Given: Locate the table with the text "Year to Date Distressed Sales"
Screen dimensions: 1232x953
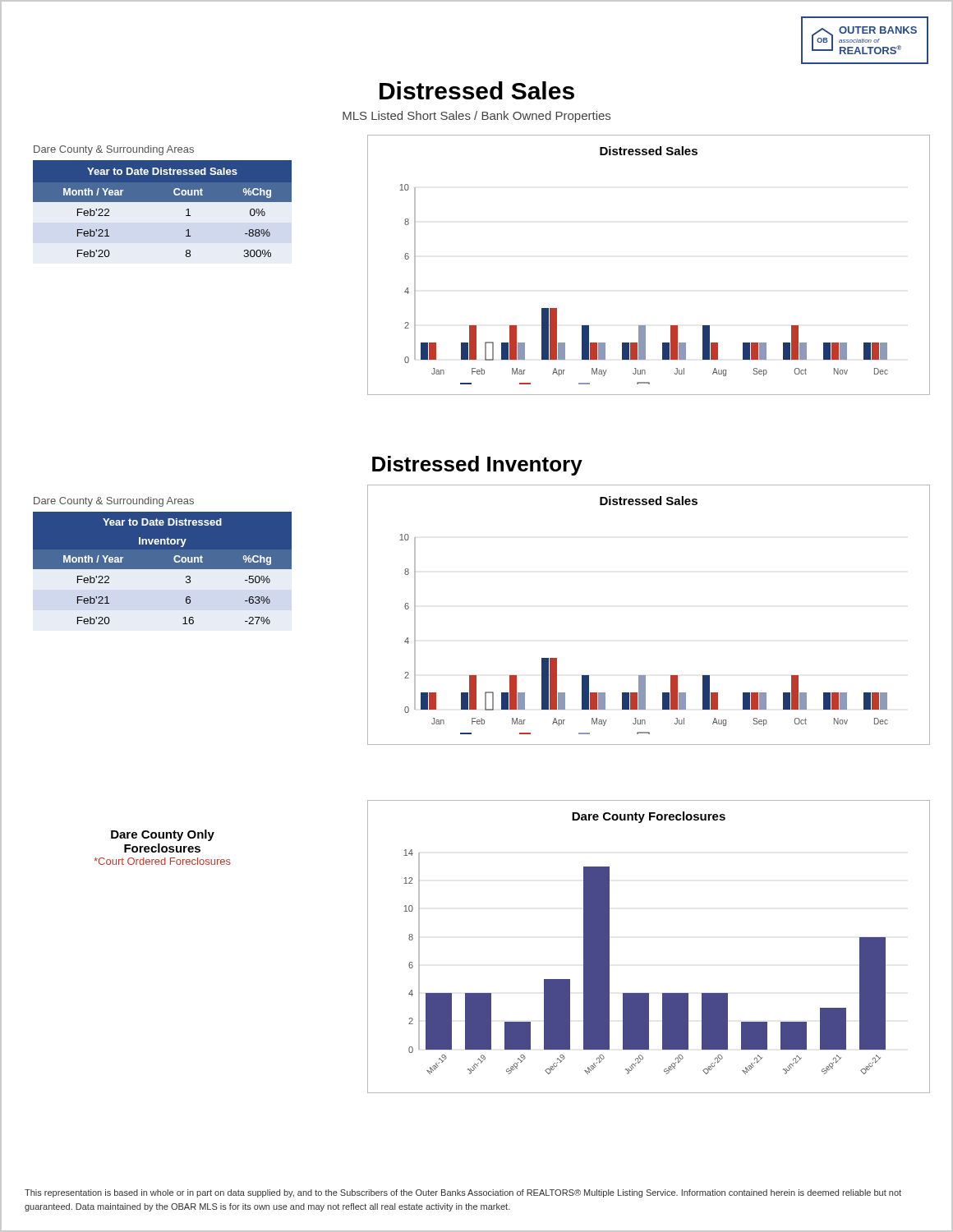Looking at the screenshot, I should (162, 203).
